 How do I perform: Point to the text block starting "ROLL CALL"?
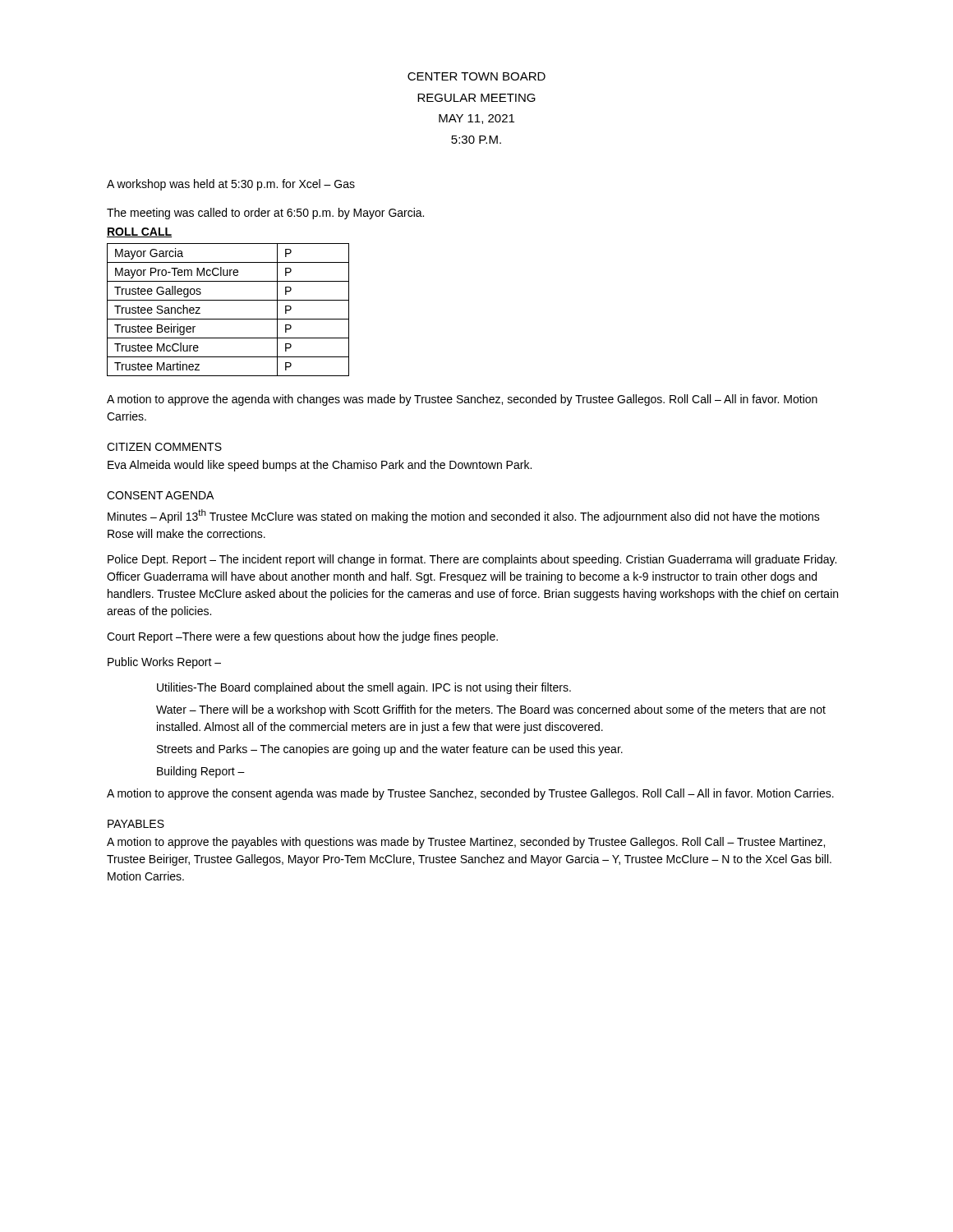click(139, 232)
